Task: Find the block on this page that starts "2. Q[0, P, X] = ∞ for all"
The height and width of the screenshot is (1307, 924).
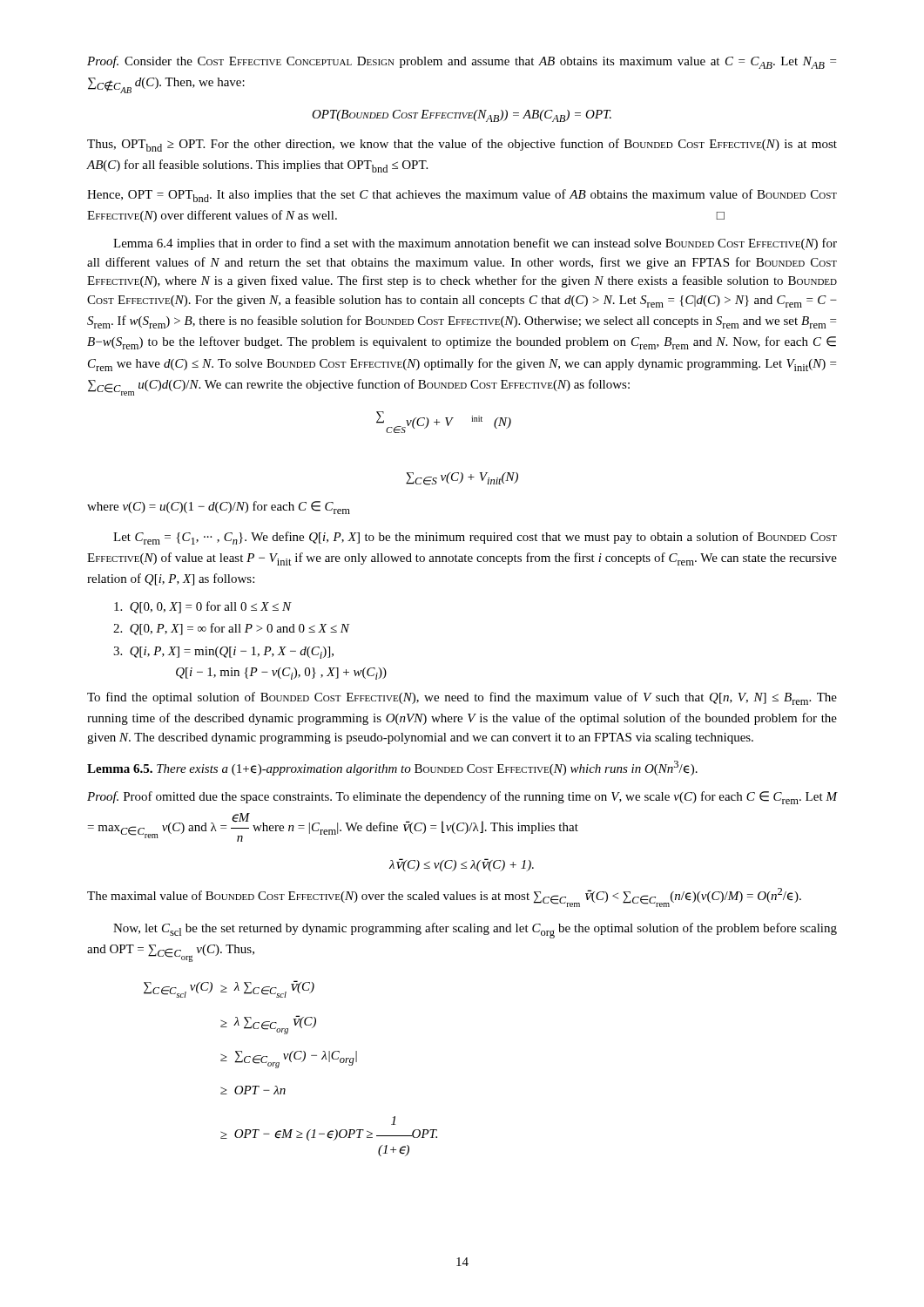Action: [232, 629]
